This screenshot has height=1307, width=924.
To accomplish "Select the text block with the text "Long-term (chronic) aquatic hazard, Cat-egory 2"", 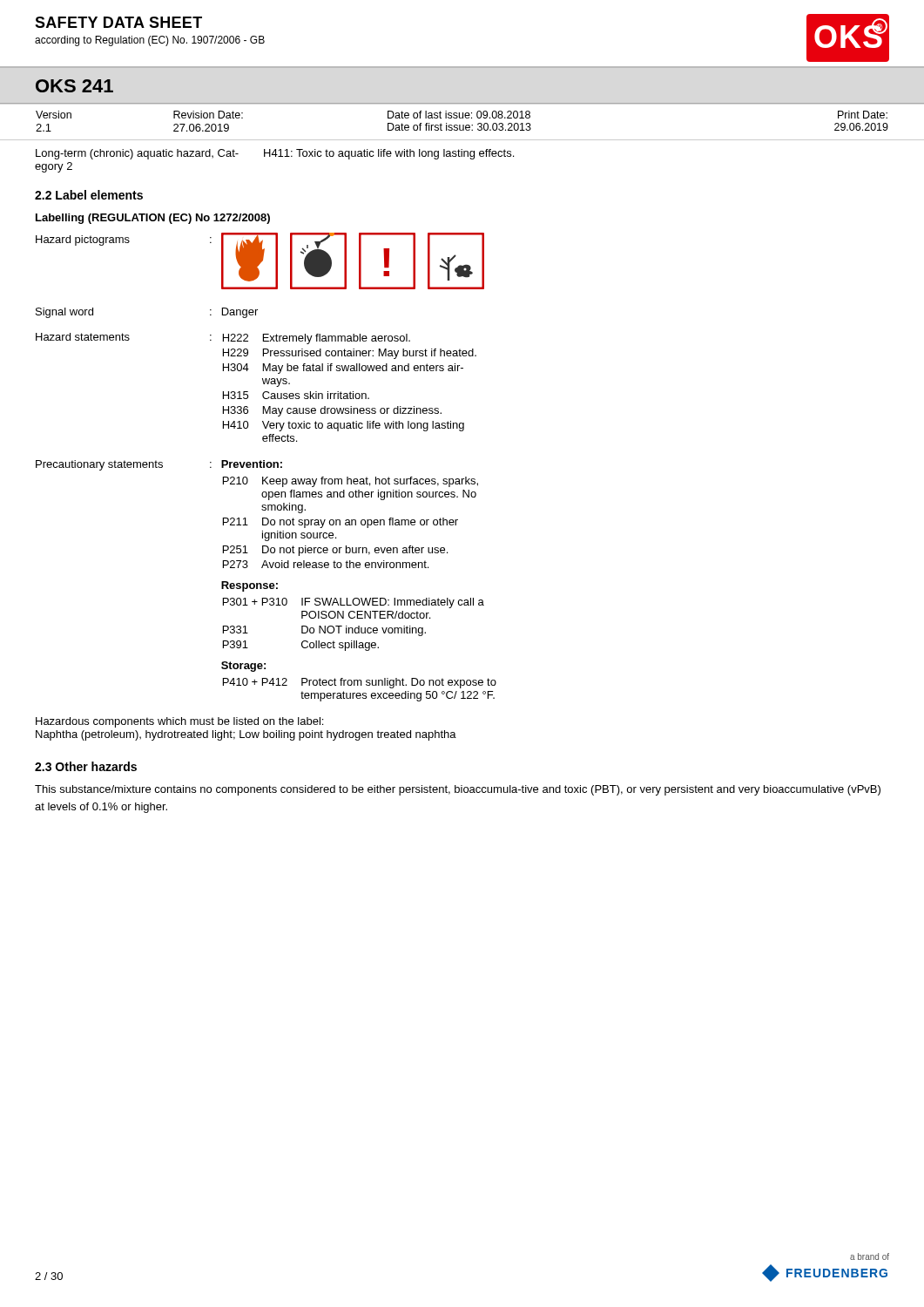I will coord(275,159).
